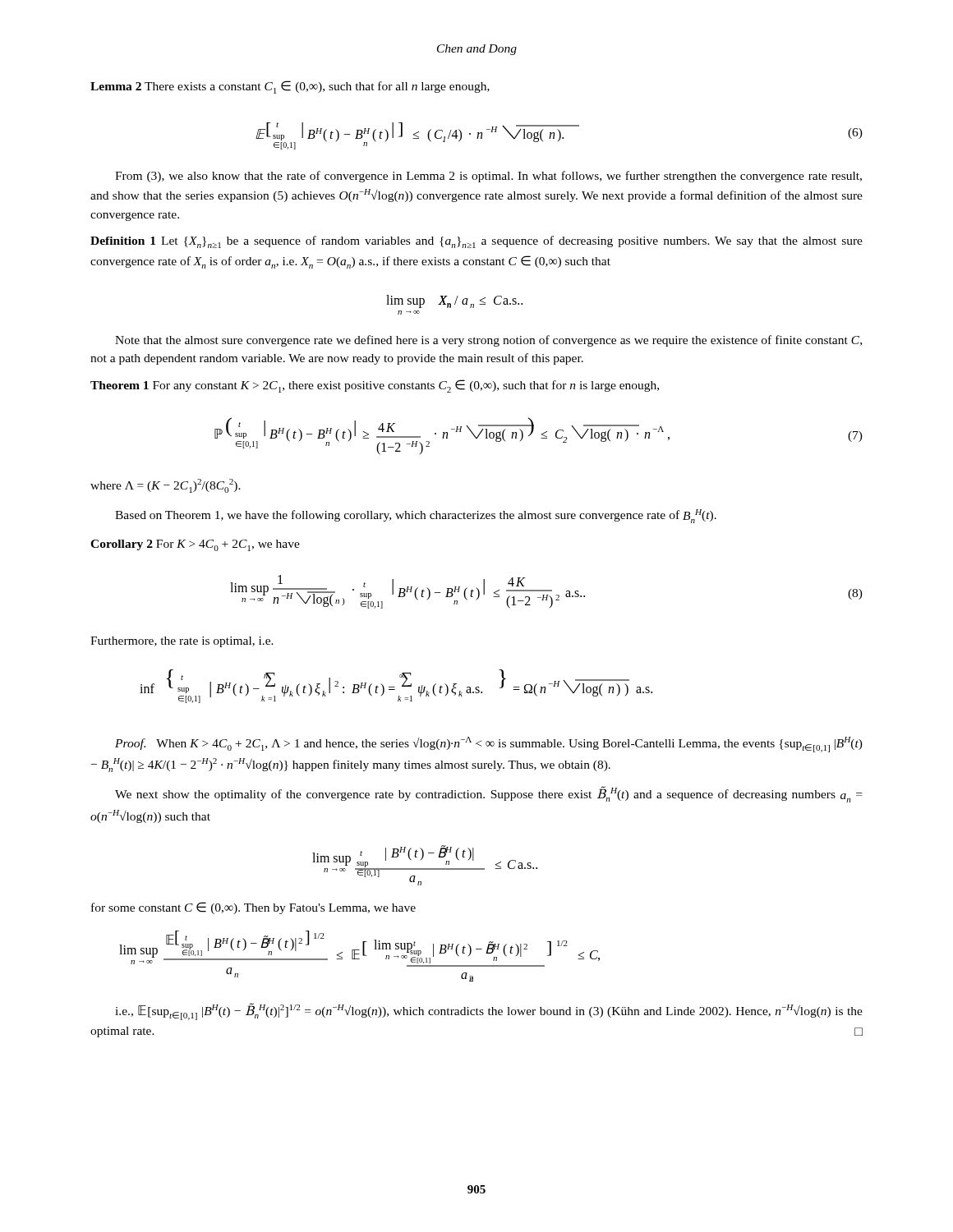Locate the formula that opens with "inf { t sup"

[476, 691]
